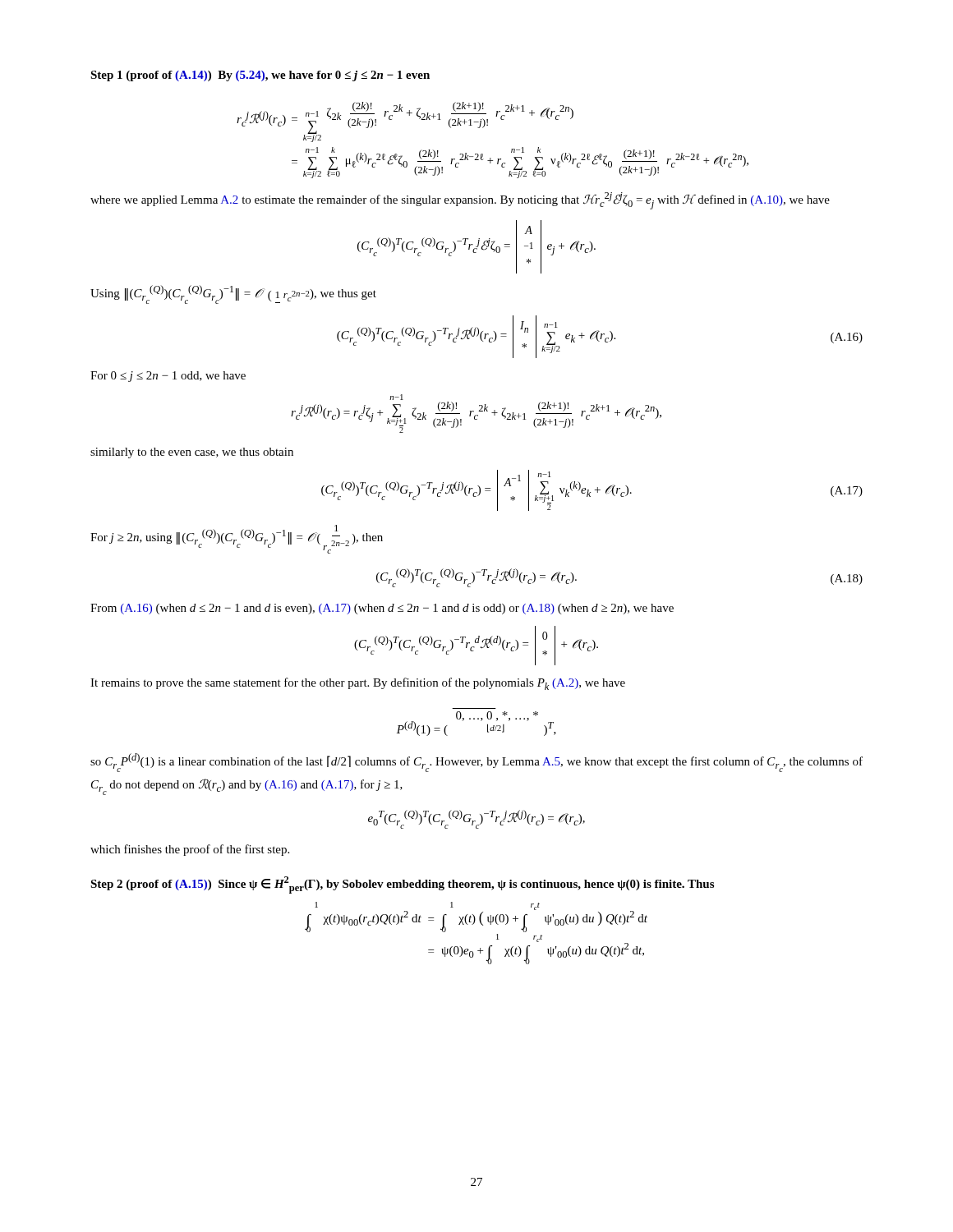Click where it says "(Crc(Q))T(Crc(Q)Grc)−Trcjℛ(j)(rc) = 𝒪(rc). (A.18)"
This screenshot has width=953, height=1232.
pos(474,578)
